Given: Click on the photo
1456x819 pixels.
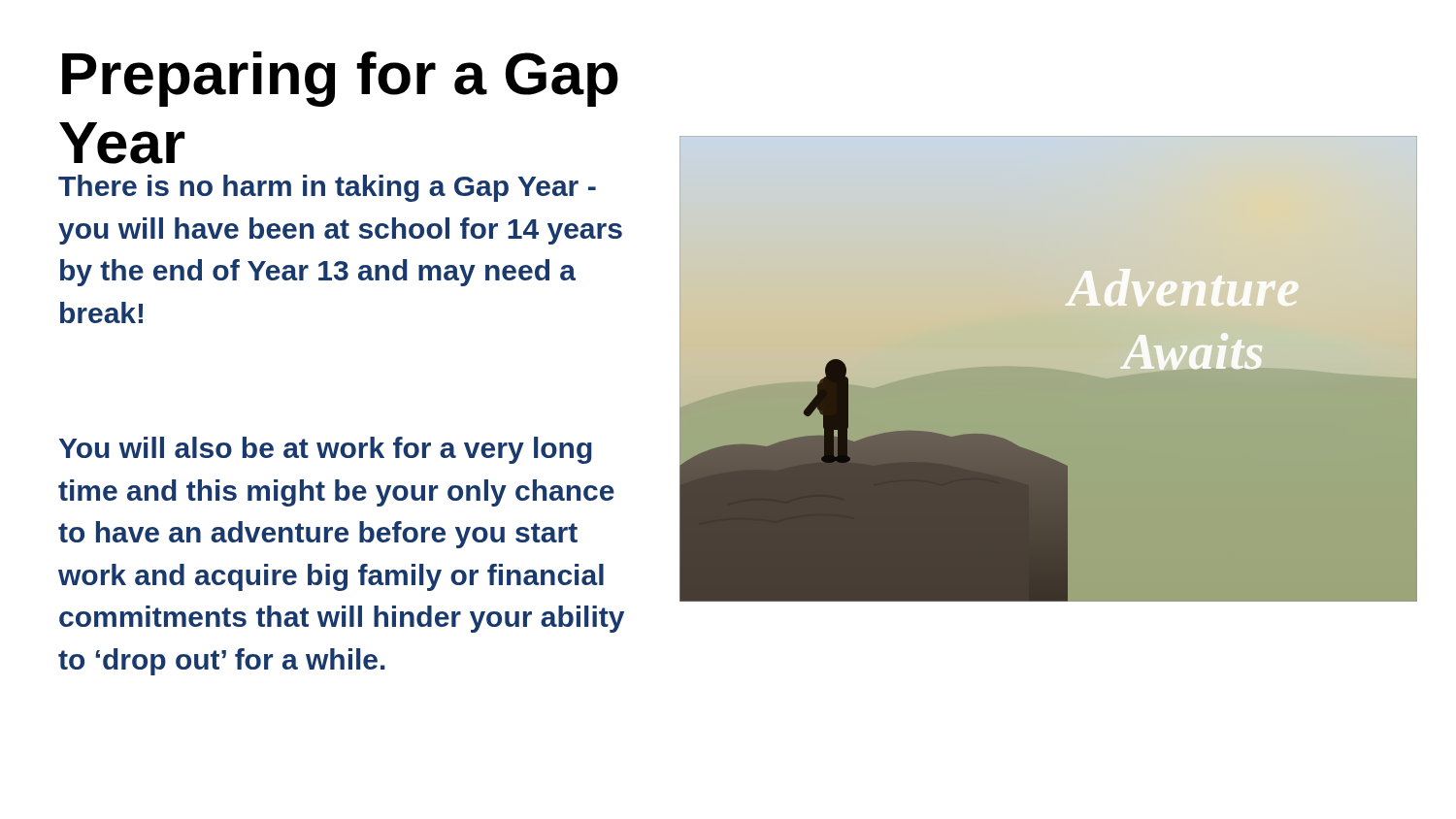Looking at the screenshot, I should point(1048,369).
